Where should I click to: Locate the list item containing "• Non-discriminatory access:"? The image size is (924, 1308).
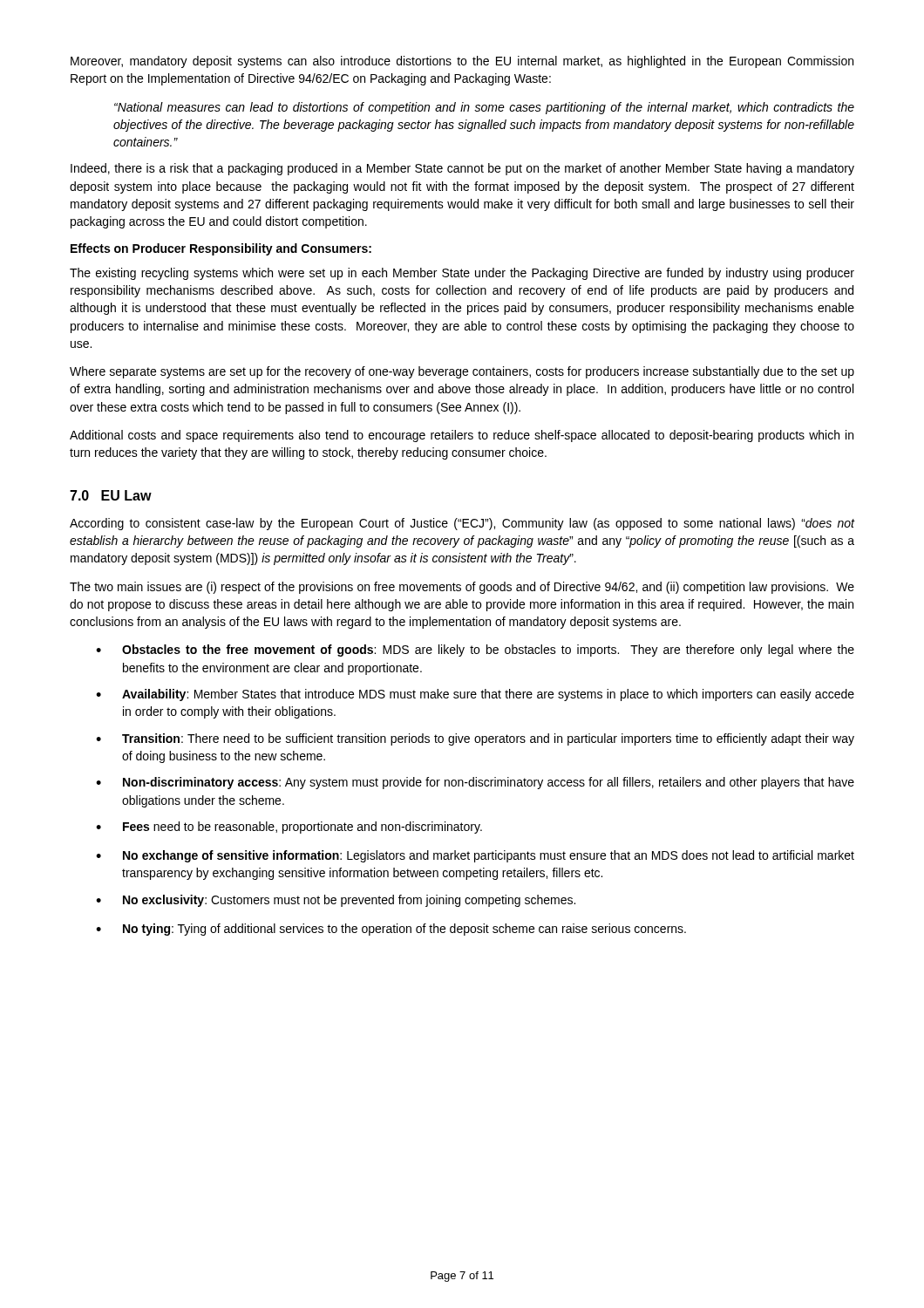[475, 791]
